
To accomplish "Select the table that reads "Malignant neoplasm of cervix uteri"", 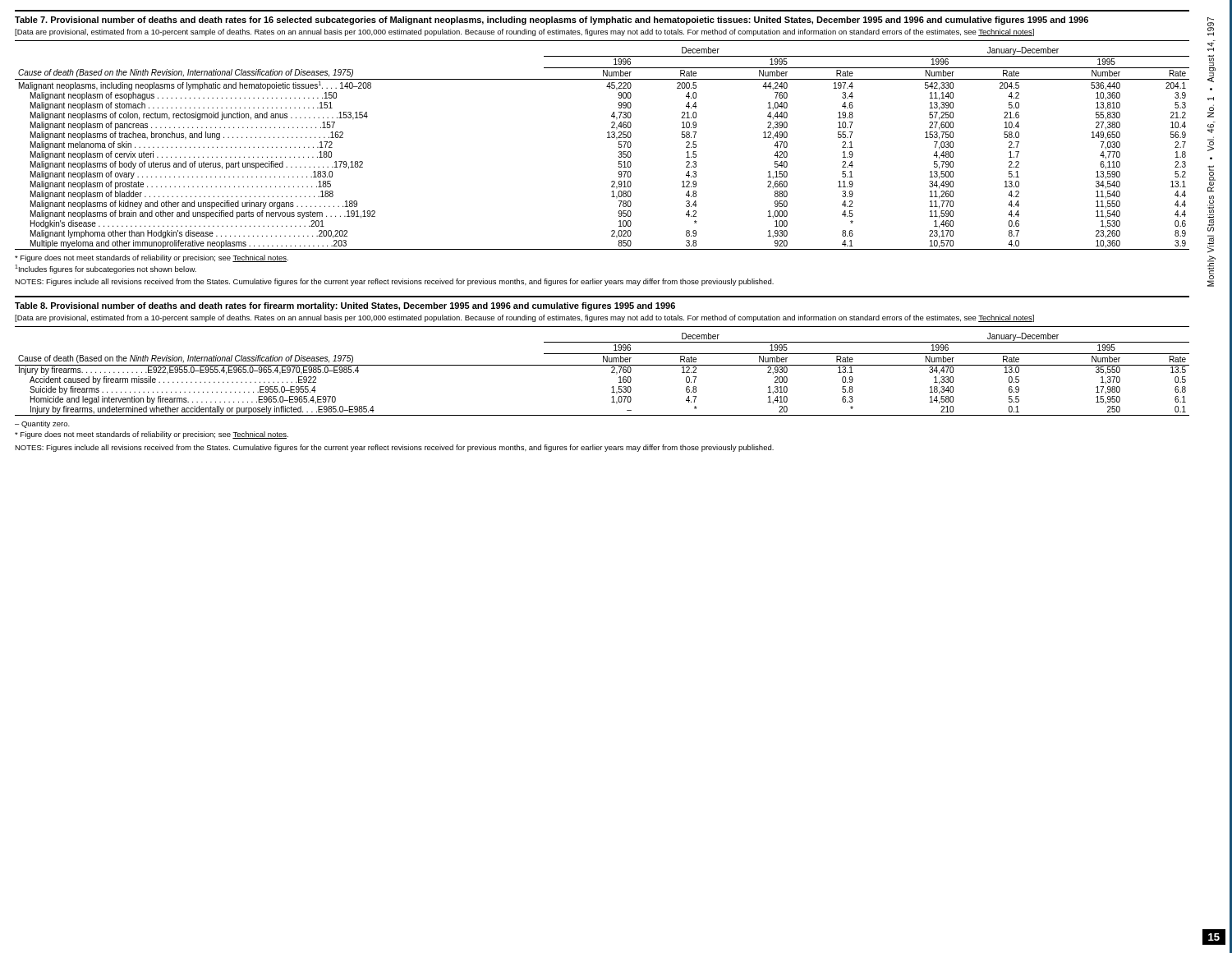I will (602, 147).
